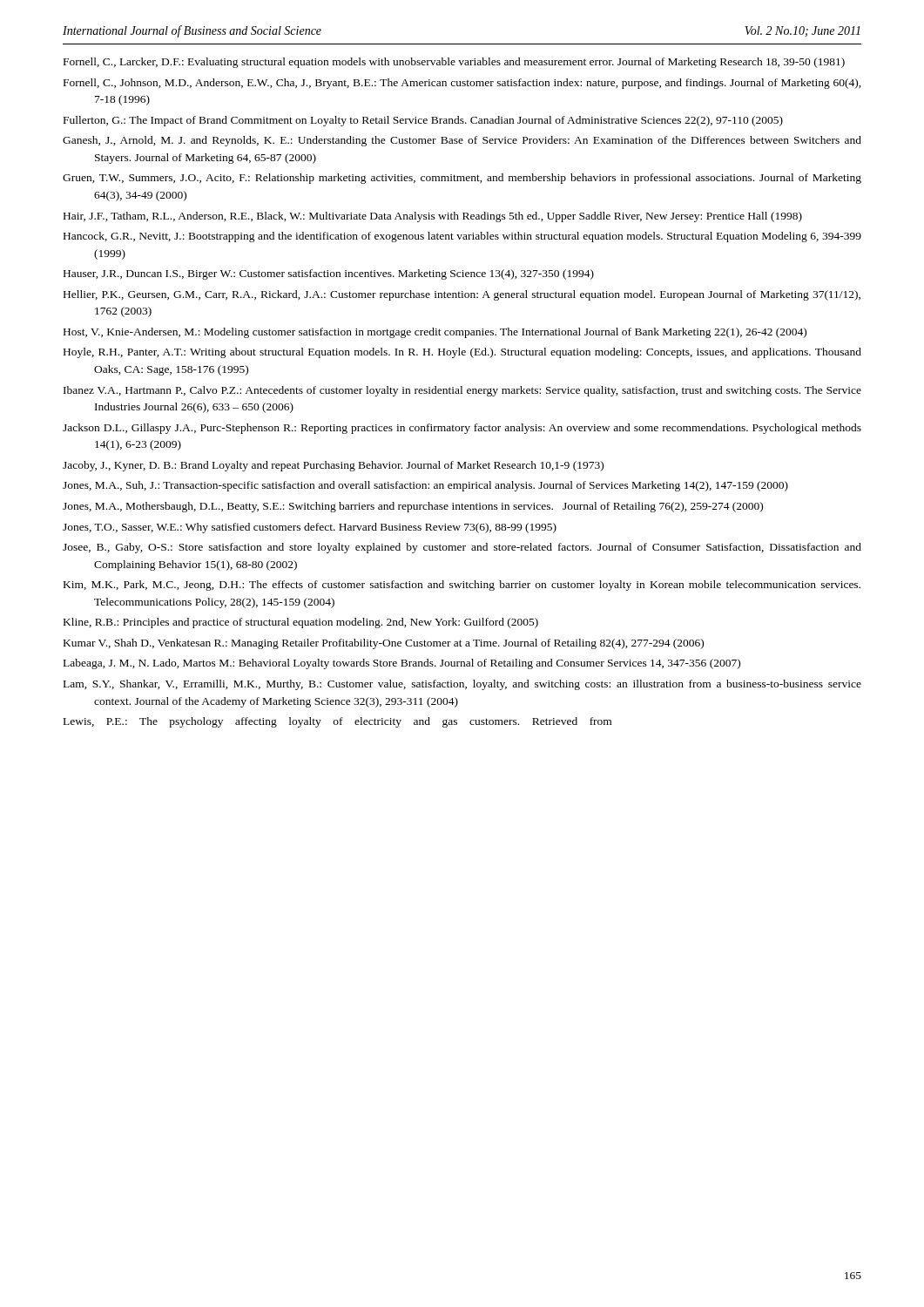Select the block starting "Hair, J.F., Tatham, R.L., Anderson,"

(432, 215)
